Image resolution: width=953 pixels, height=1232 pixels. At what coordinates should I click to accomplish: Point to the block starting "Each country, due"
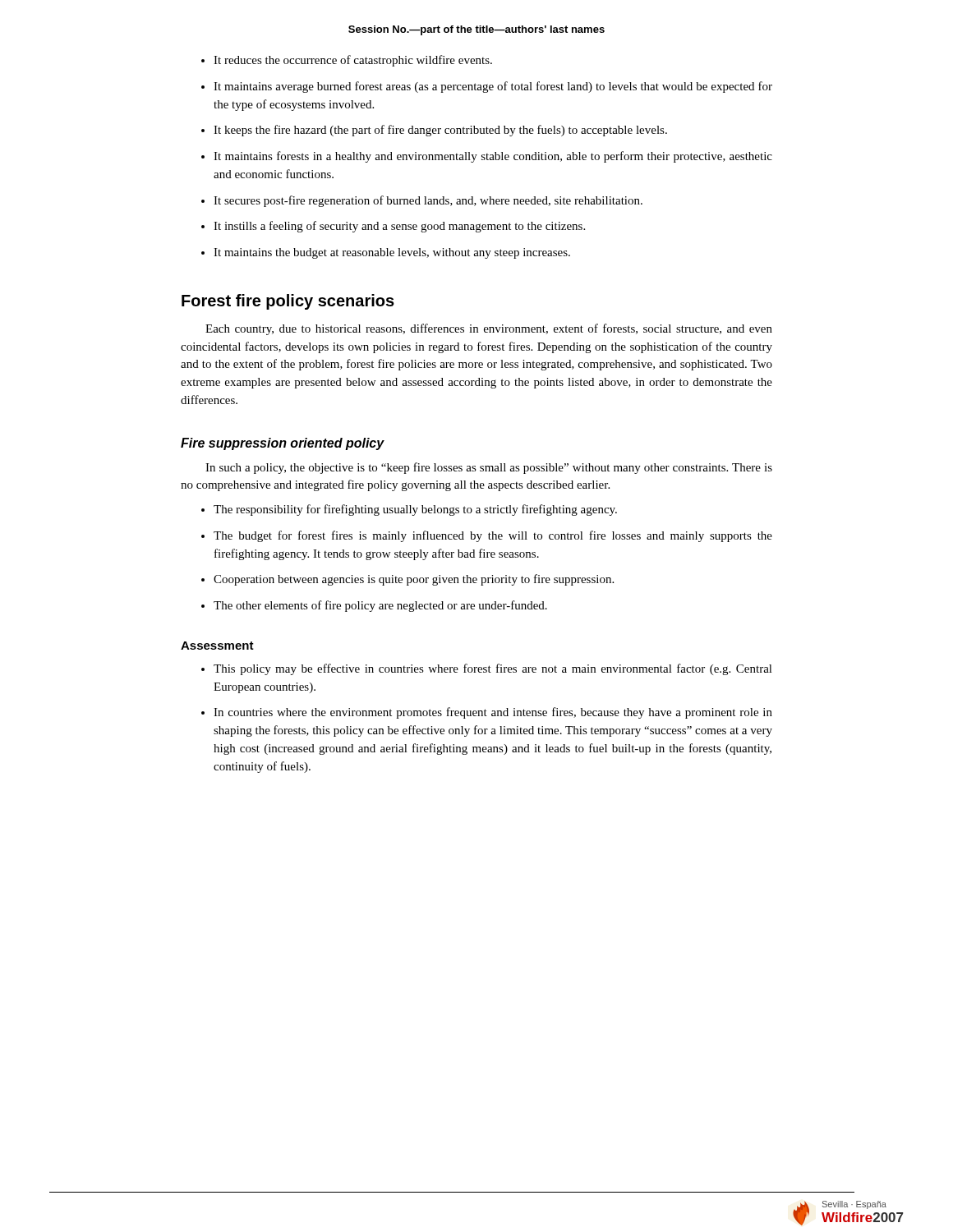476,365
